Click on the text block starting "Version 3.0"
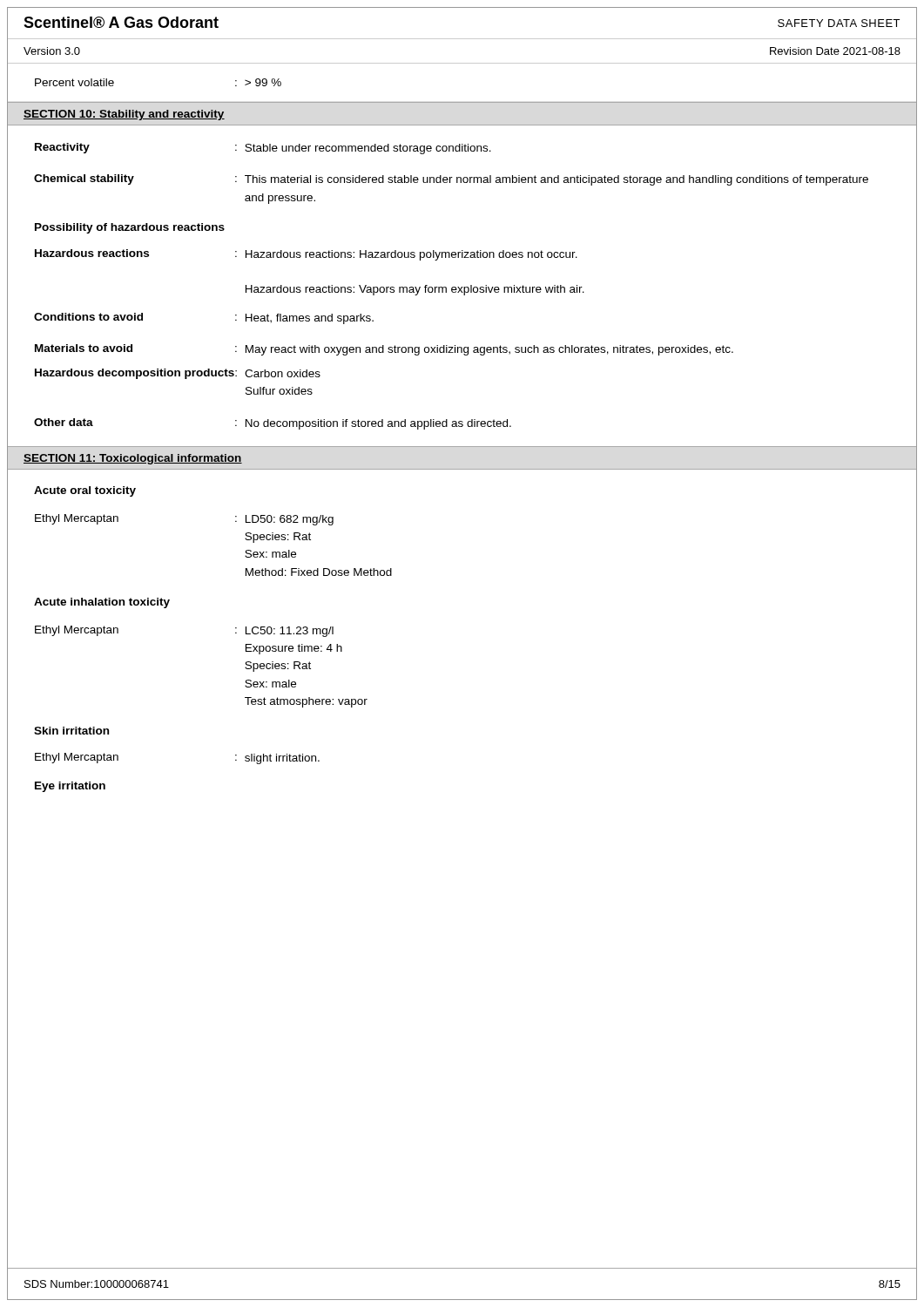 pos(52,51)
